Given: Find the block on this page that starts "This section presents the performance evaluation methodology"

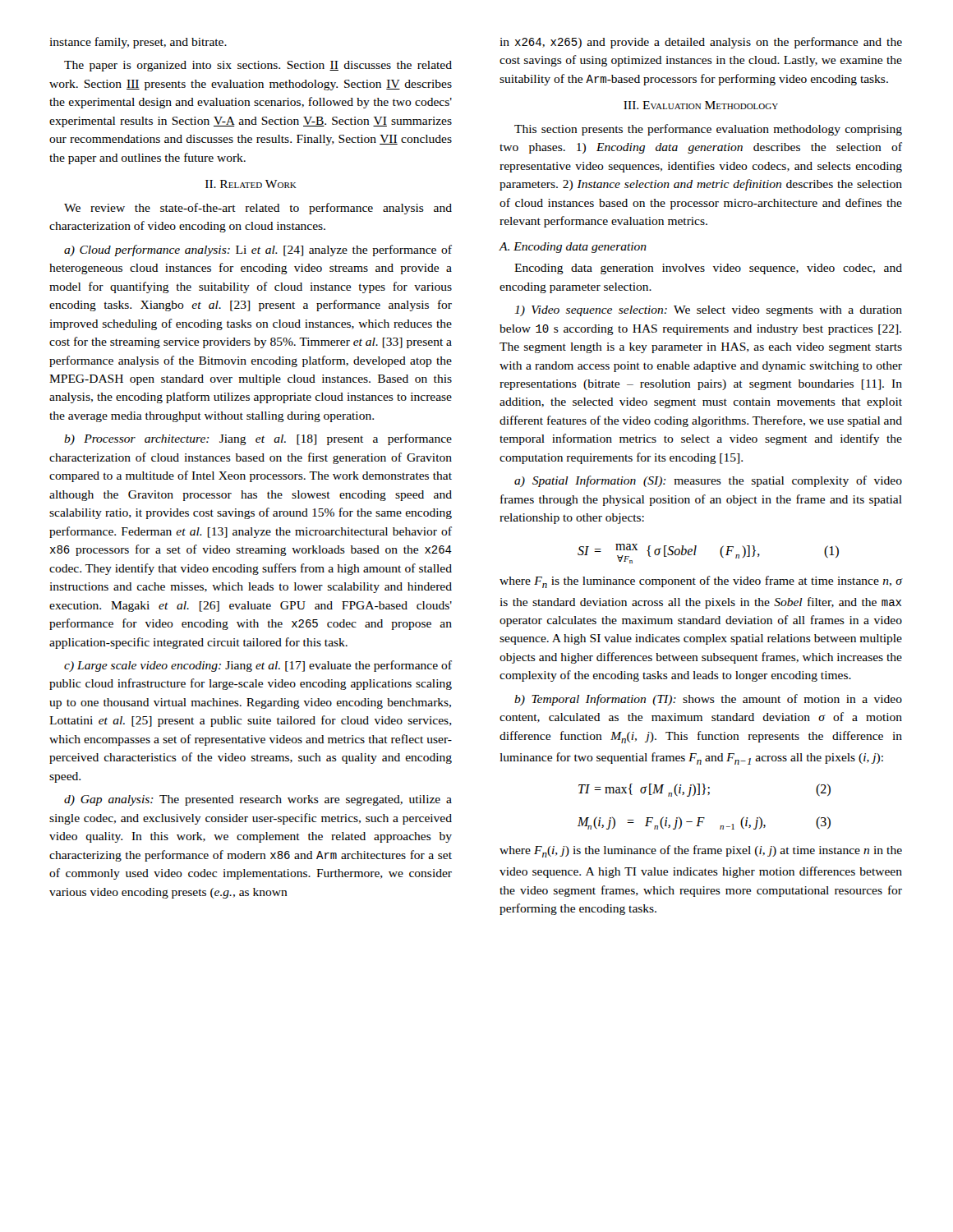Looking at the screenshot, I should (701, 175).
